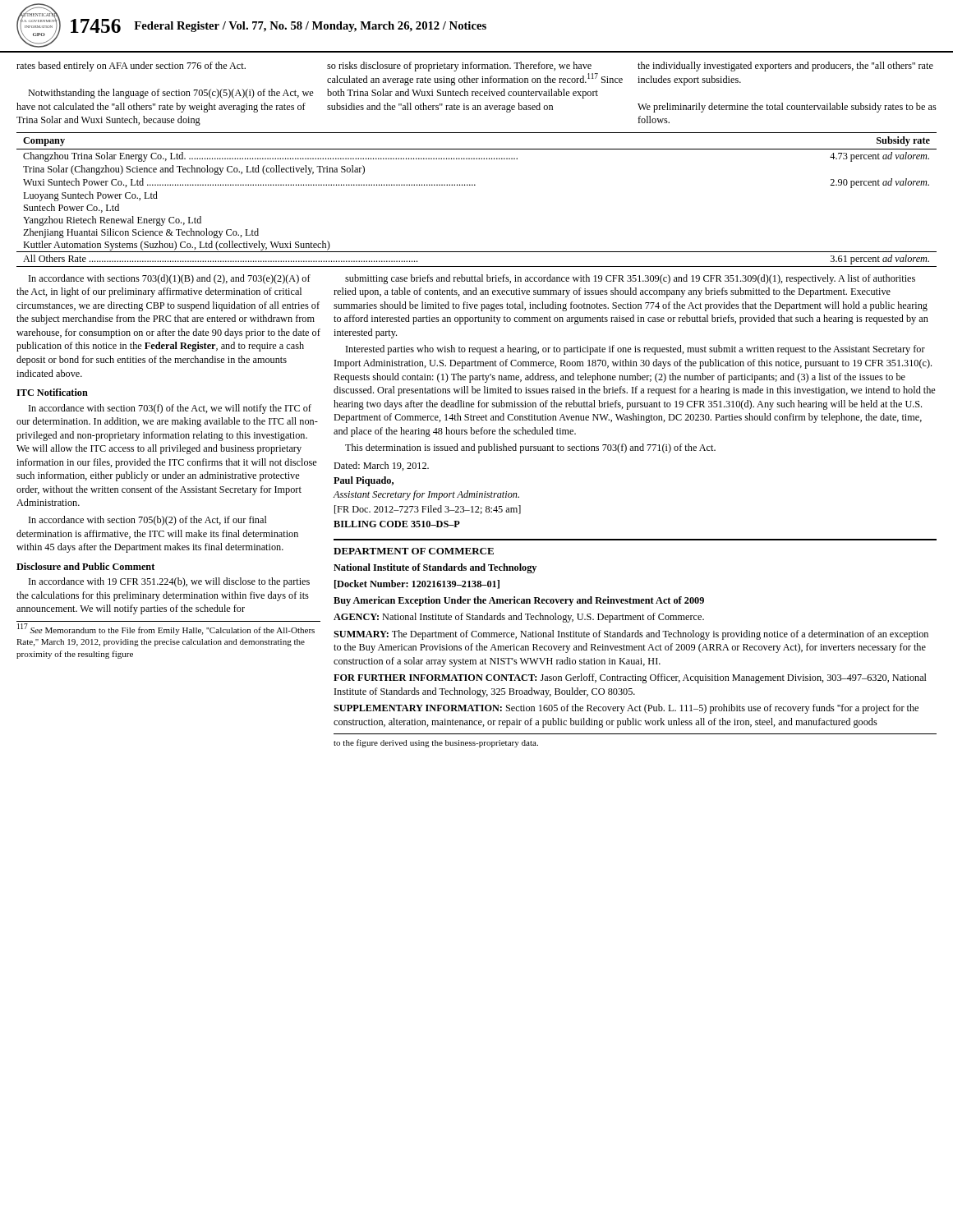Select the footnote containing "117 See Memorandum"
This screenshot has width=953, height=1232.
point(166,641)
